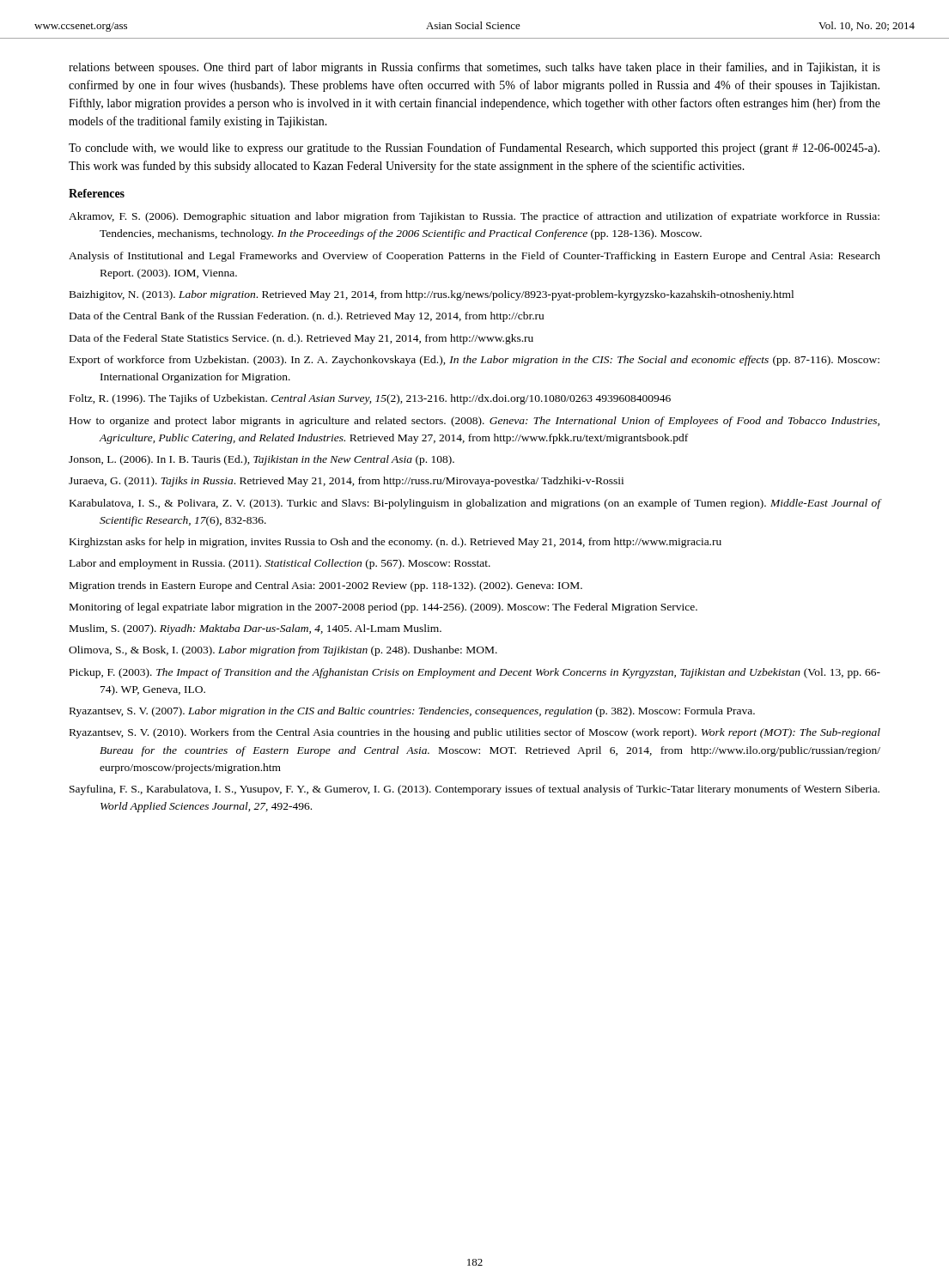
Task: Navigate to the text starting "Karabulatova, I. S., & Polivara,"
Action: click(474, 511)
